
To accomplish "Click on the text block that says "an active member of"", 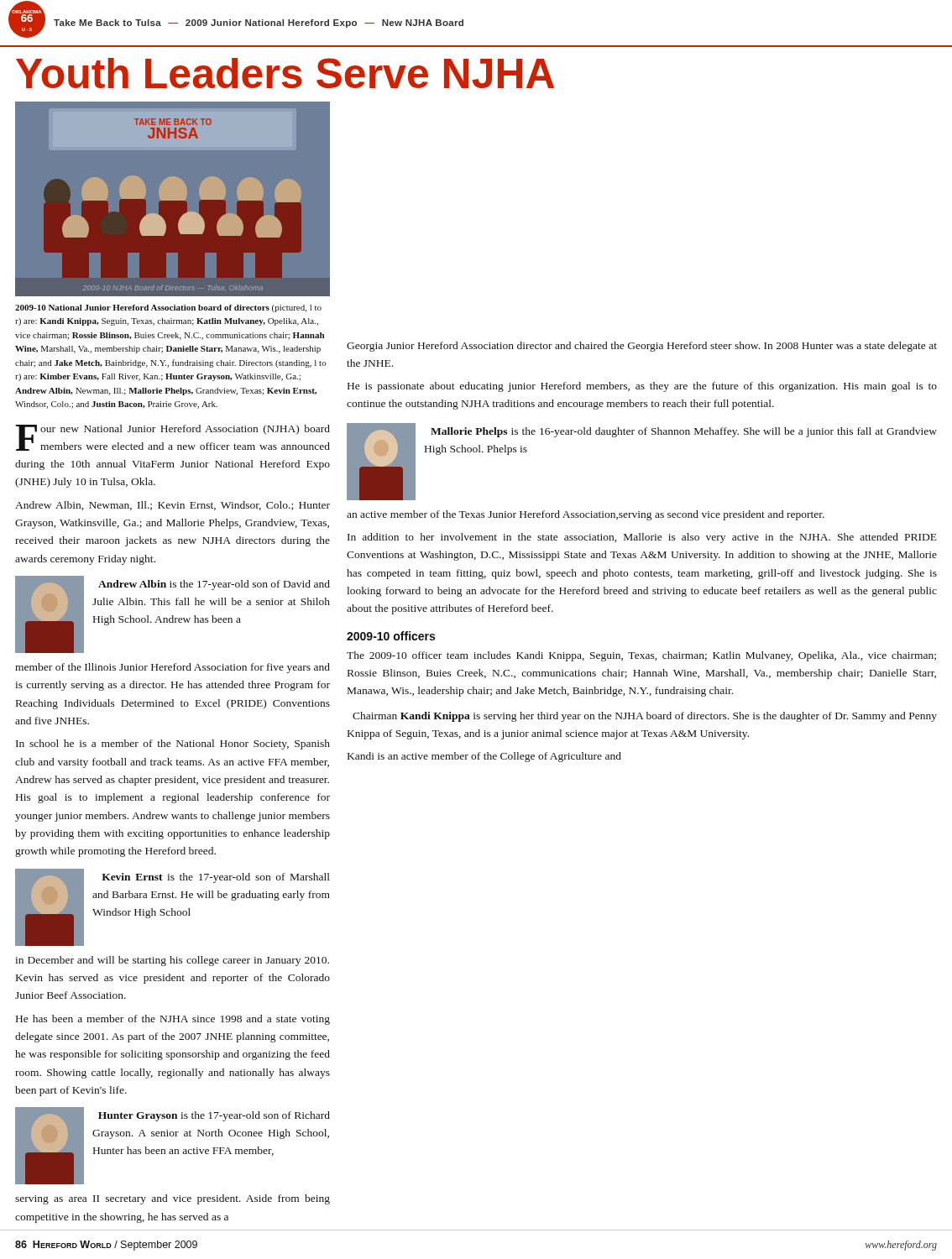I will 586,514.
